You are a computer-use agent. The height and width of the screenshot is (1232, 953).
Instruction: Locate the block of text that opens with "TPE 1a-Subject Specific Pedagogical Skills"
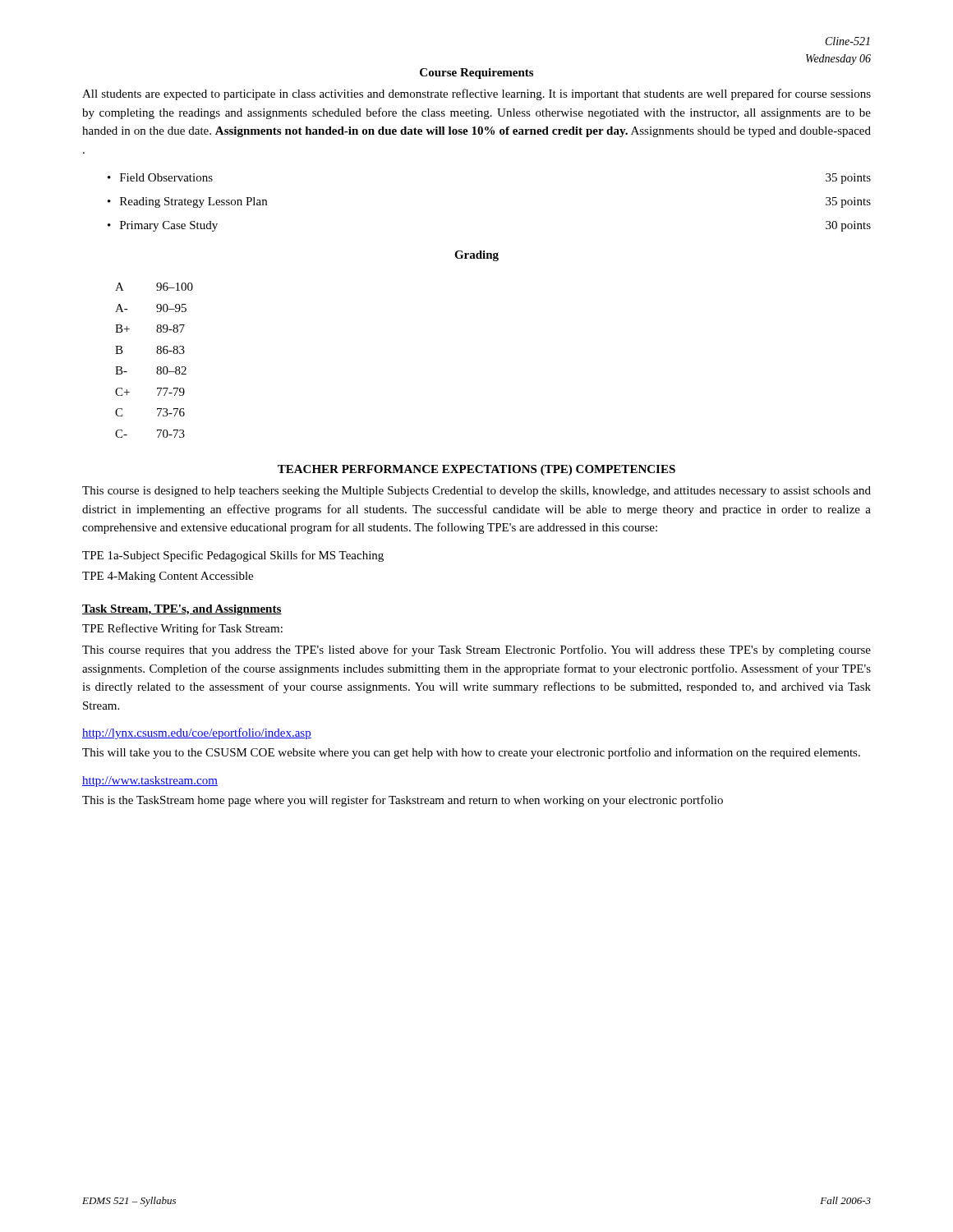[x=233, y=565]
